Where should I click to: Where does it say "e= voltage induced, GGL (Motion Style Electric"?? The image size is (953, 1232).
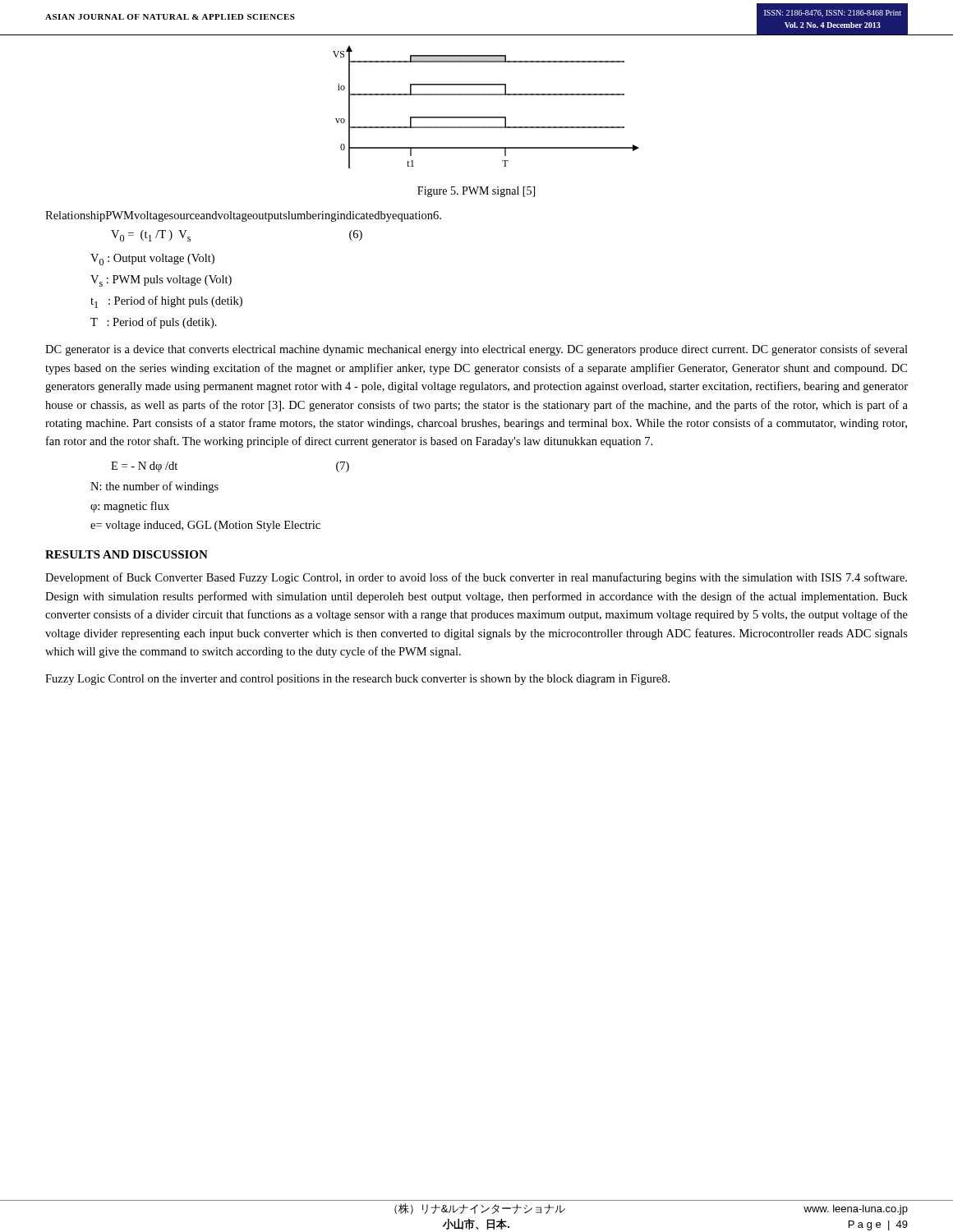(205, 525)
